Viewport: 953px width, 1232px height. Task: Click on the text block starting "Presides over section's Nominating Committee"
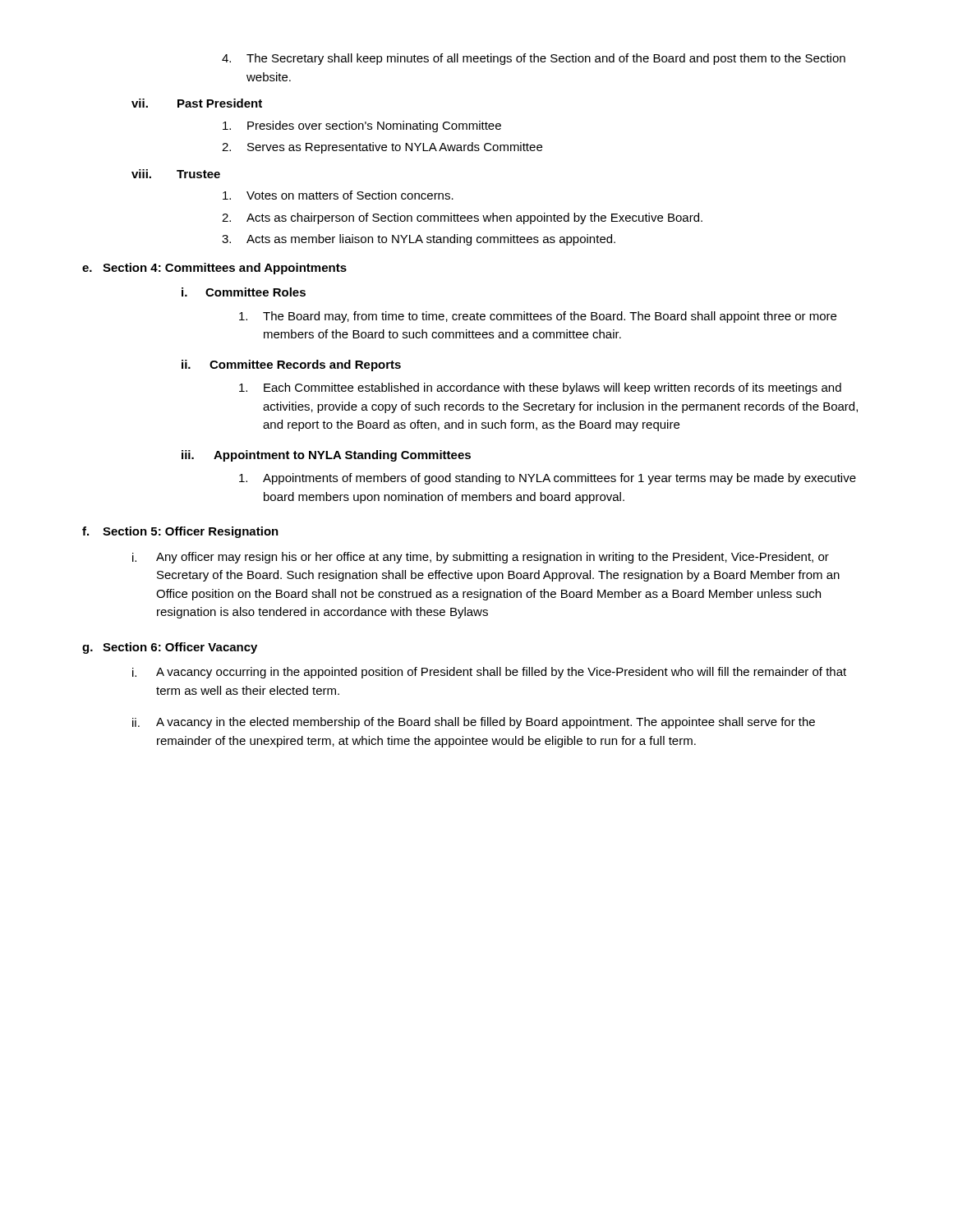coord(362,125)
